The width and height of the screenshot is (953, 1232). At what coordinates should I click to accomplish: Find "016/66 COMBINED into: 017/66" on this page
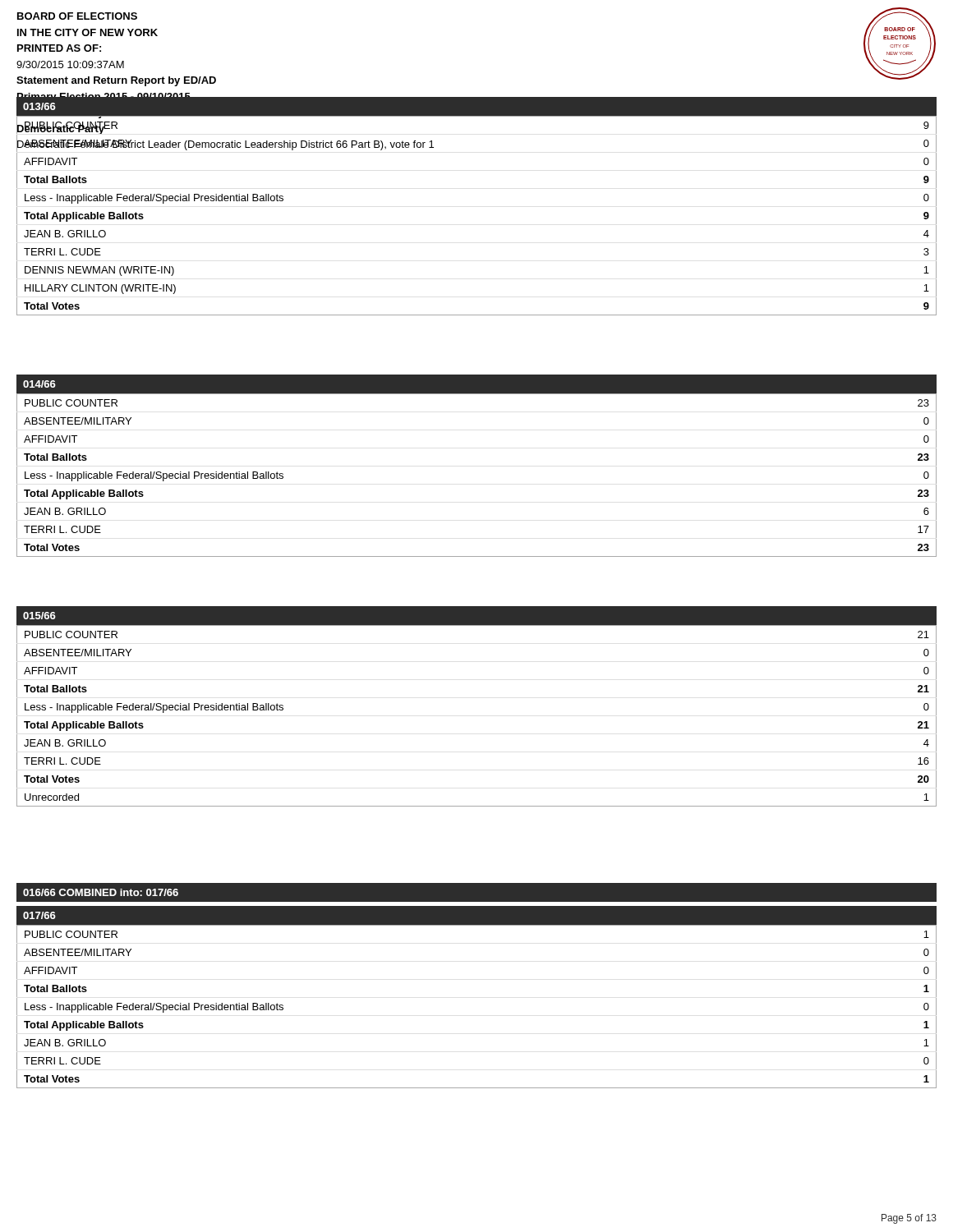pyautogui.click(x=101, y=892)
